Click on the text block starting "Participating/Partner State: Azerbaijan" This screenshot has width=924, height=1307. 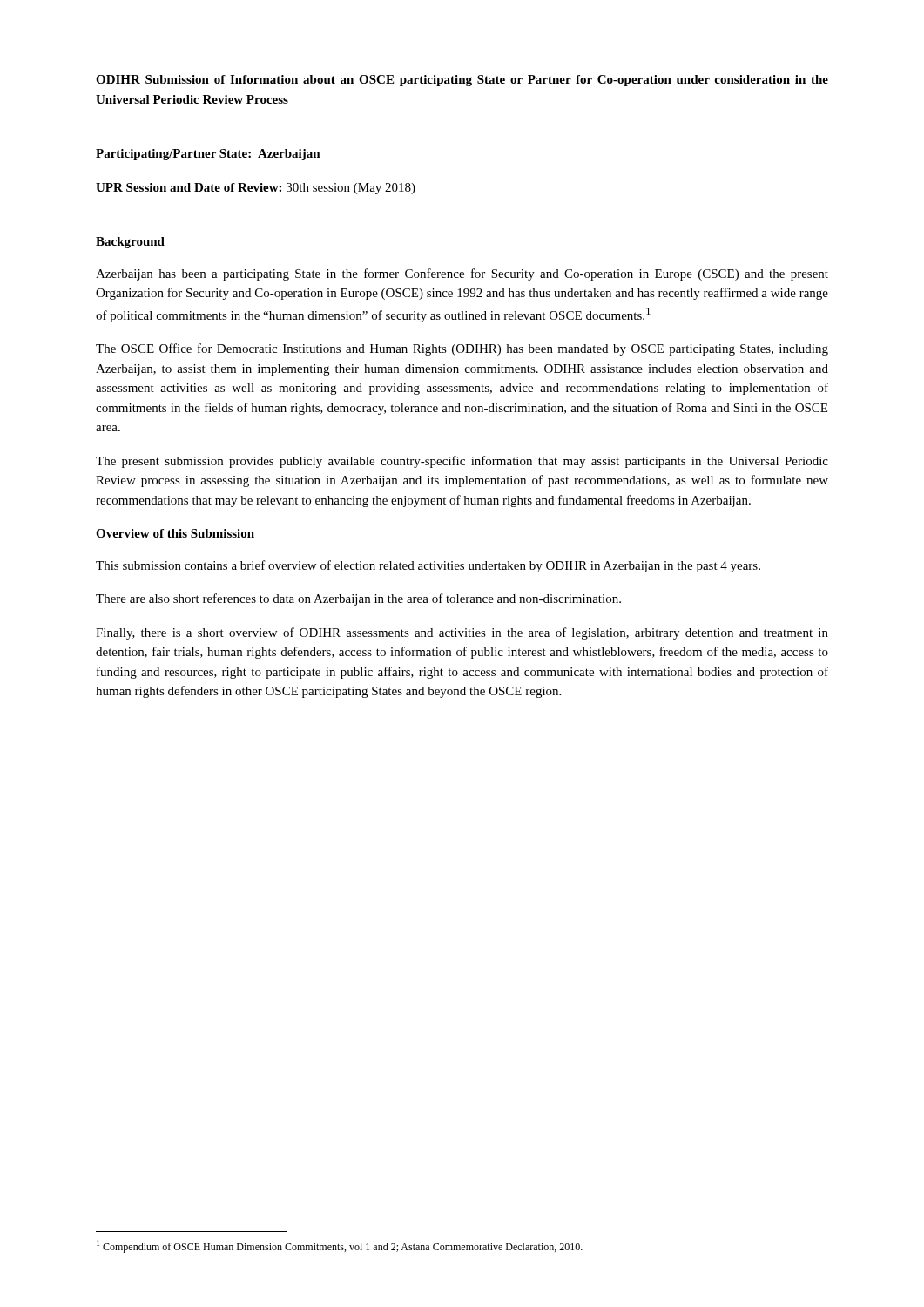coord(208,155)
